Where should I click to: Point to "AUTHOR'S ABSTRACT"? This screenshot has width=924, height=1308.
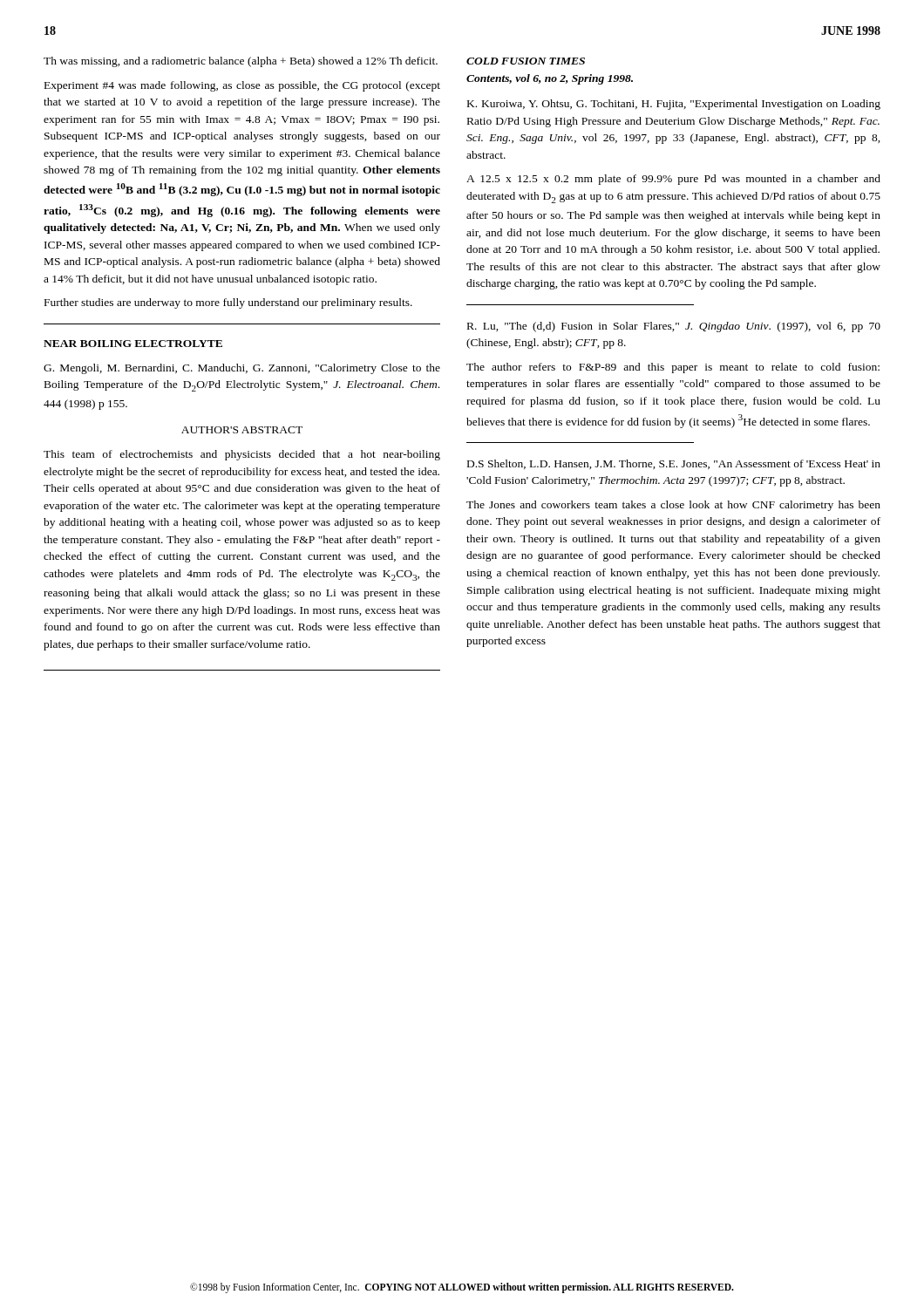tap(242, 429)
